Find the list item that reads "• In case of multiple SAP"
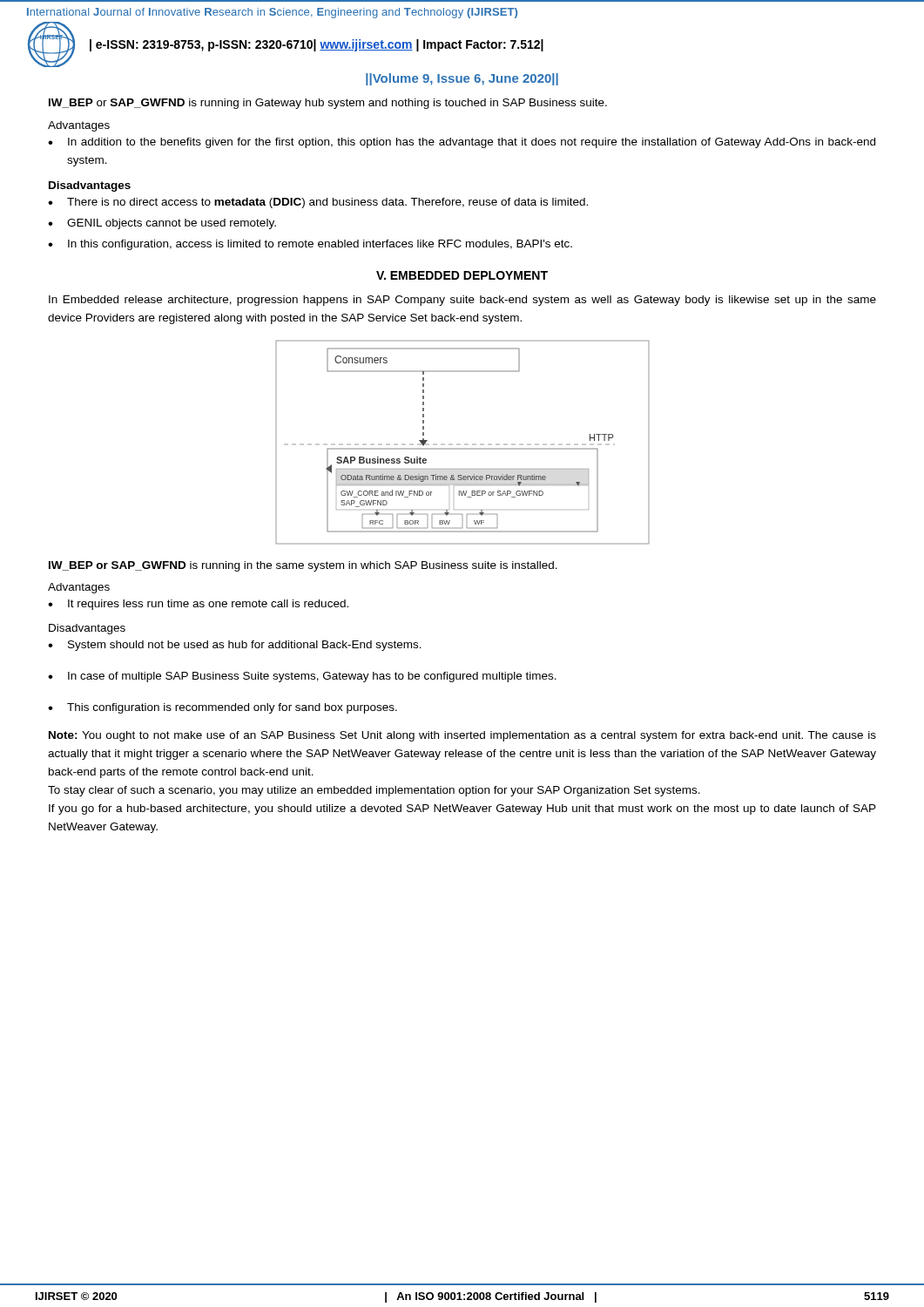924x1307 pixels. pos(462,677)
